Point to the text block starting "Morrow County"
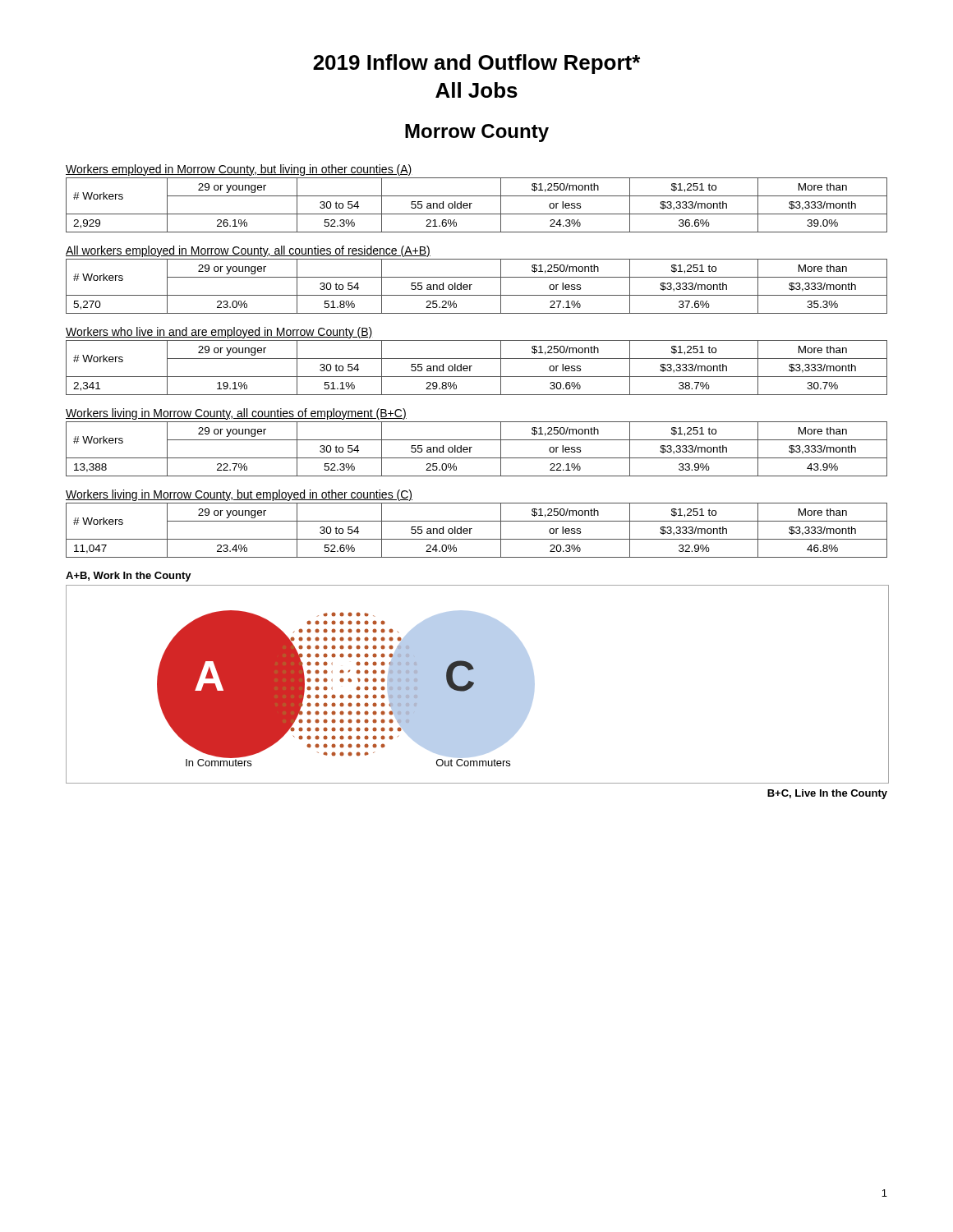This screenshot has height=1232, width=953. [x=476, y=131]
